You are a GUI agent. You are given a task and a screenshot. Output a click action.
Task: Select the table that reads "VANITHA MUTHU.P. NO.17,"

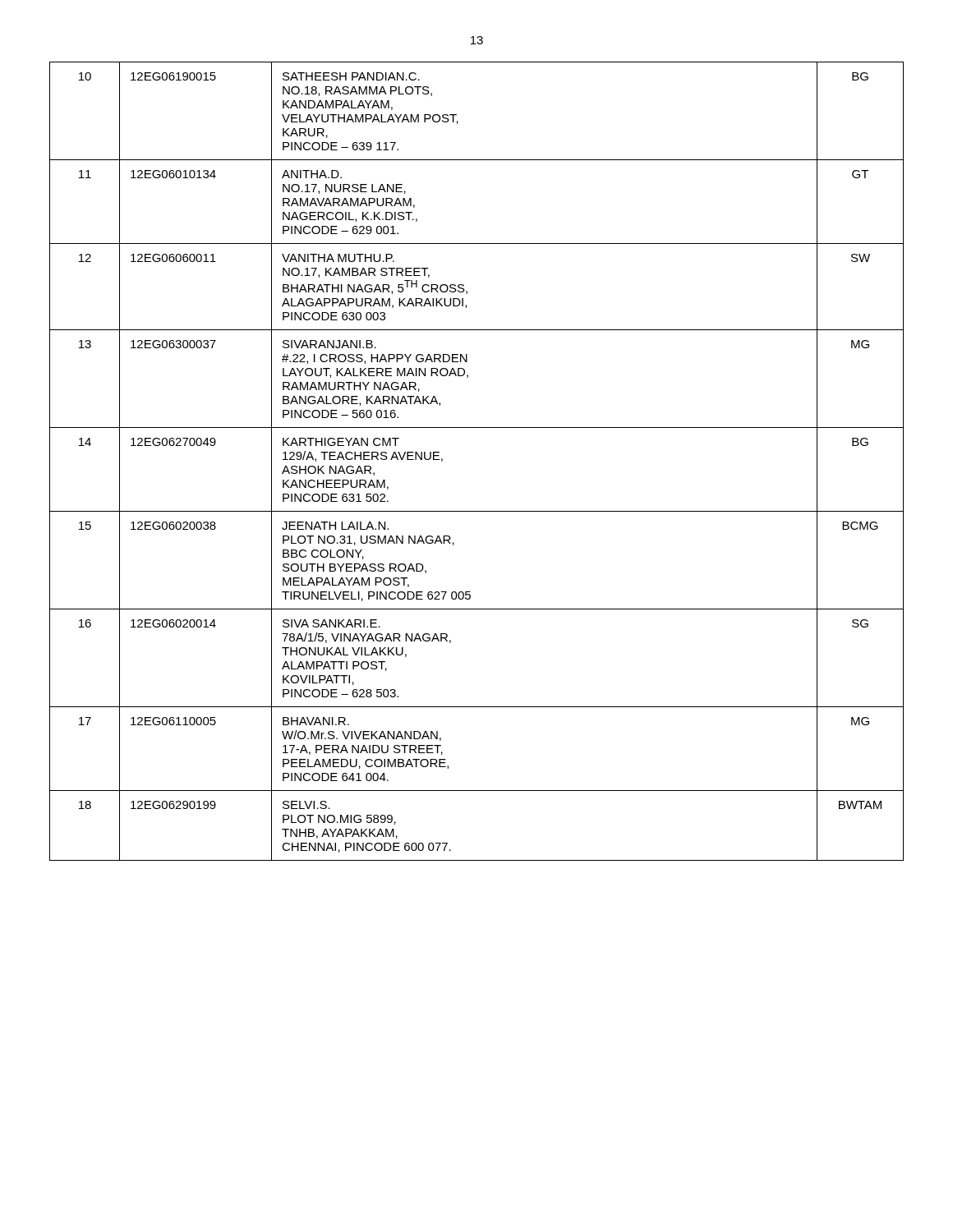476,461
